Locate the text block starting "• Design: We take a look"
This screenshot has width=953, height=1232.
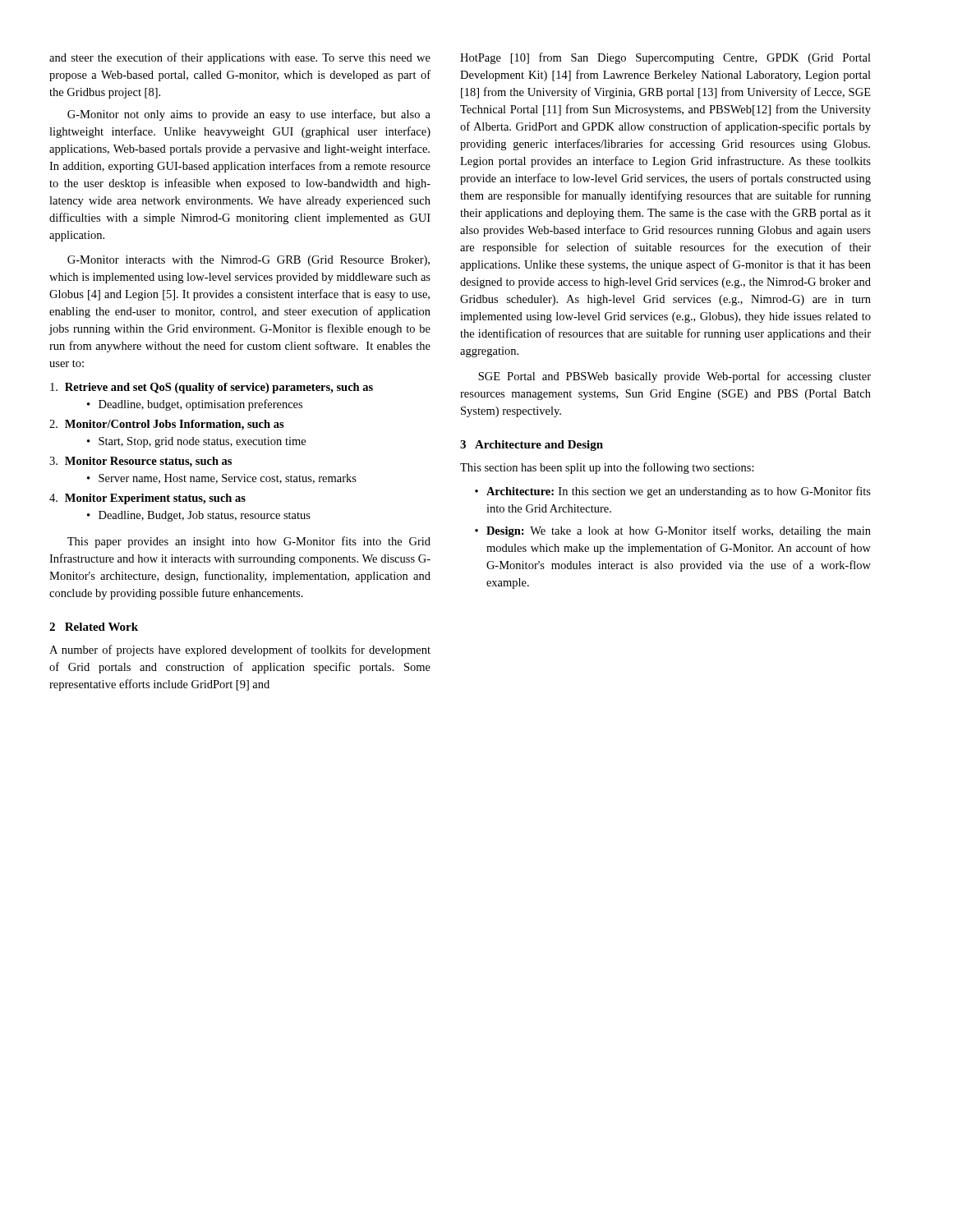coord(673,557)
